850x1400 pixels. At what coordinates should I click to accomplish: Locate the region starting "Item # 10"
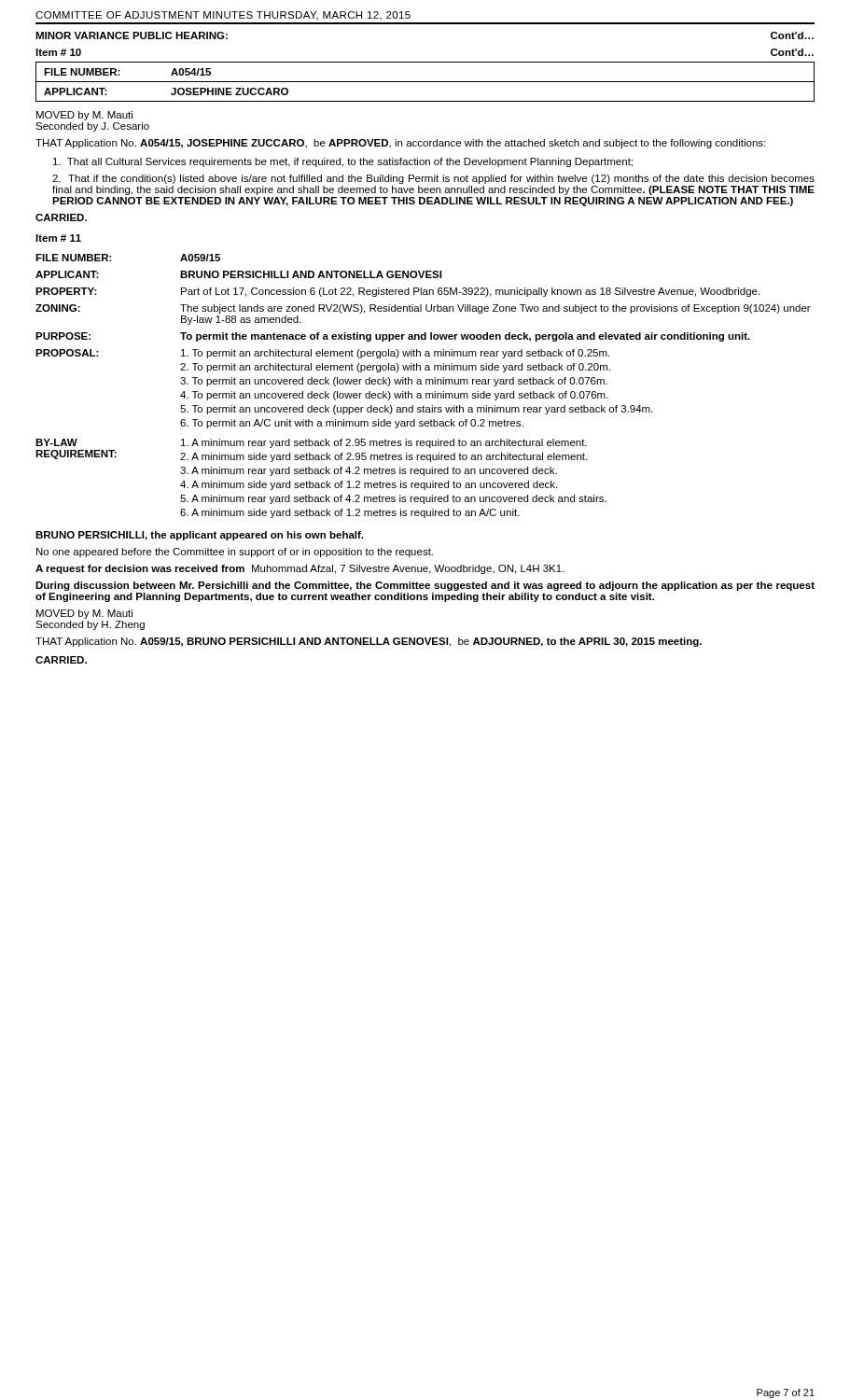click(58, 52)
